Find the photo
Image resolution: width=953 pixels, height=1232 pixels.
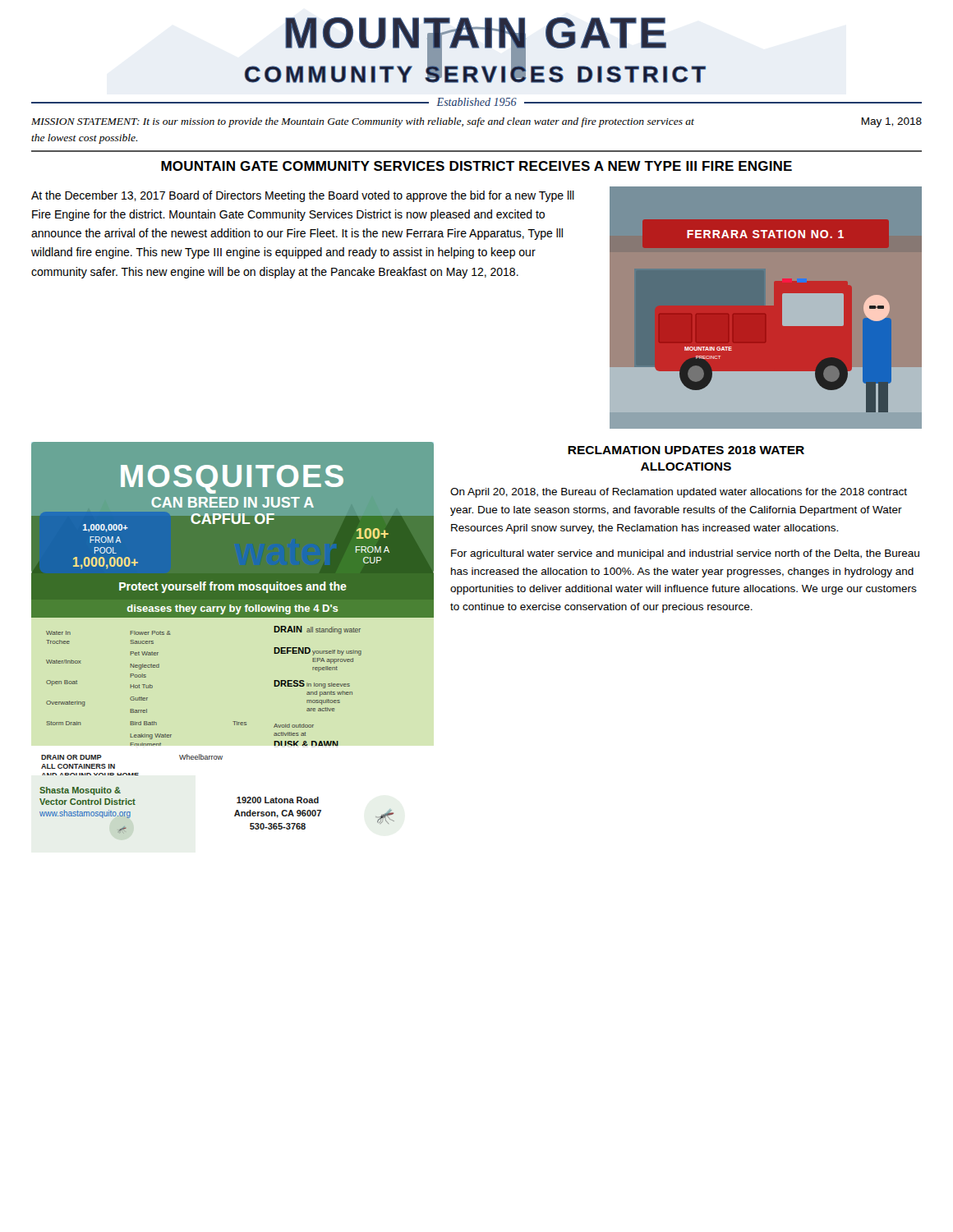point(766,308)
